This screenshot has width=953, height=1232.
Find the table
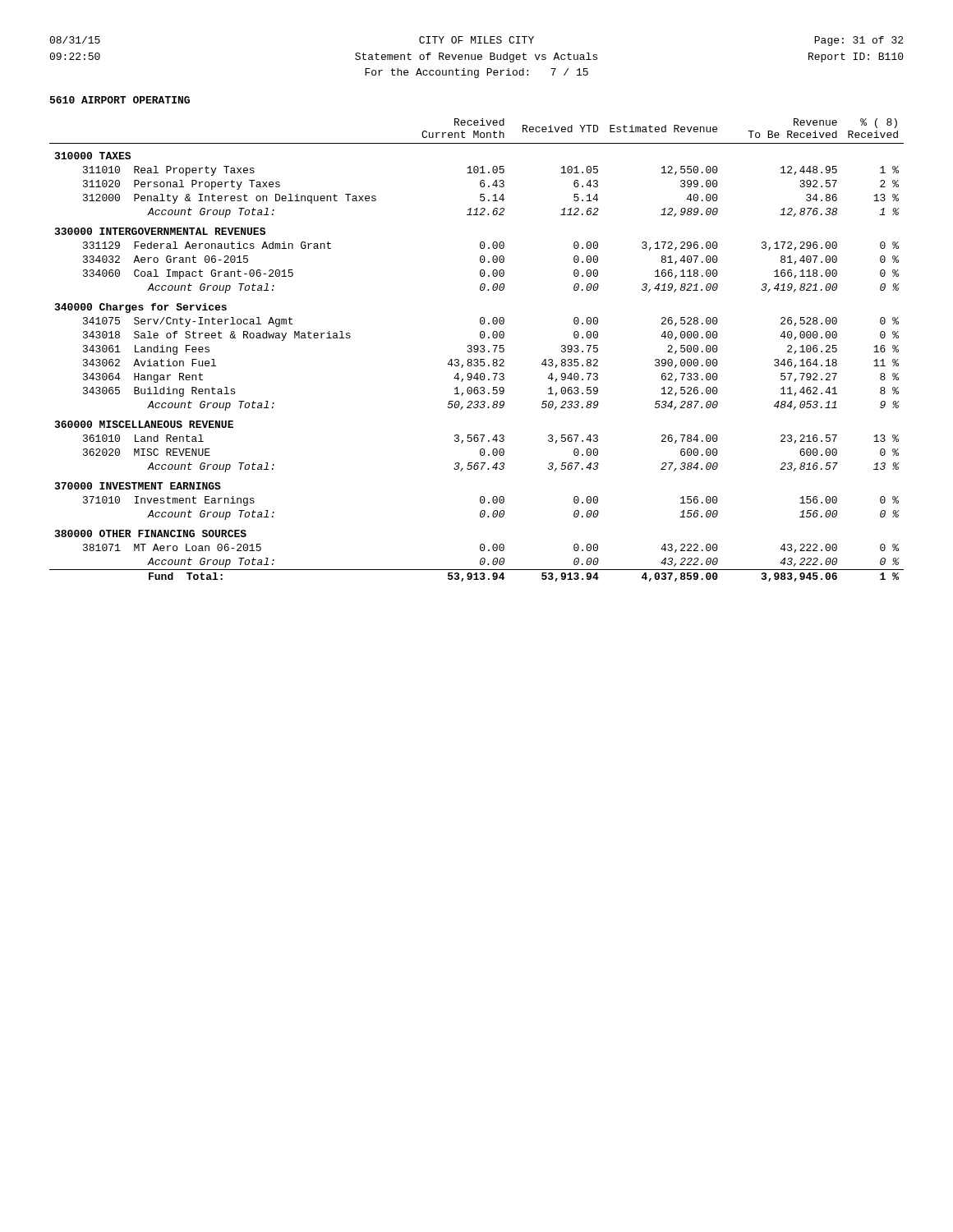pos(476,349)
